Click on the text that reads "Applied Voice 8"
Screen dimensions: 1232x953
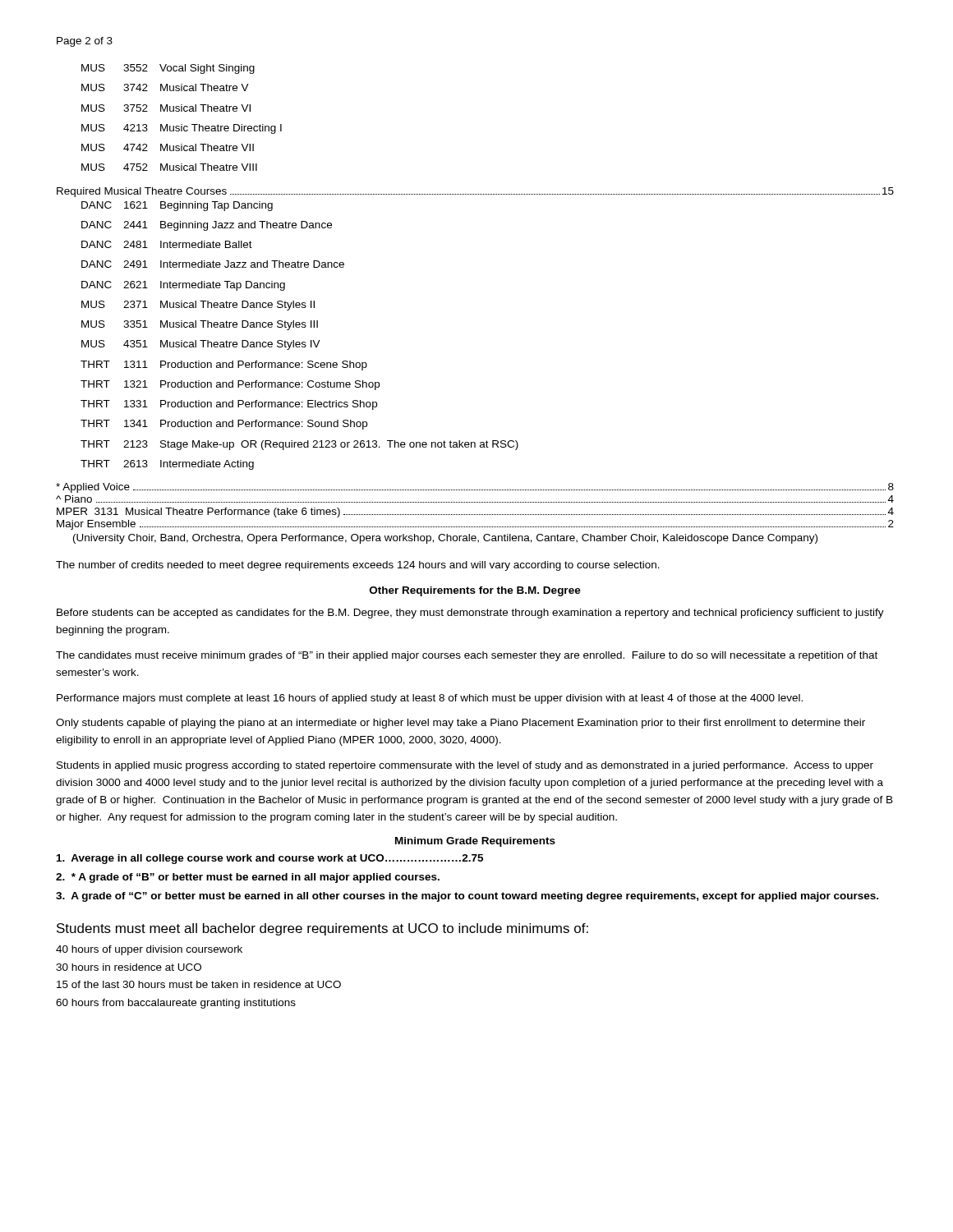[x=475, y=487]
